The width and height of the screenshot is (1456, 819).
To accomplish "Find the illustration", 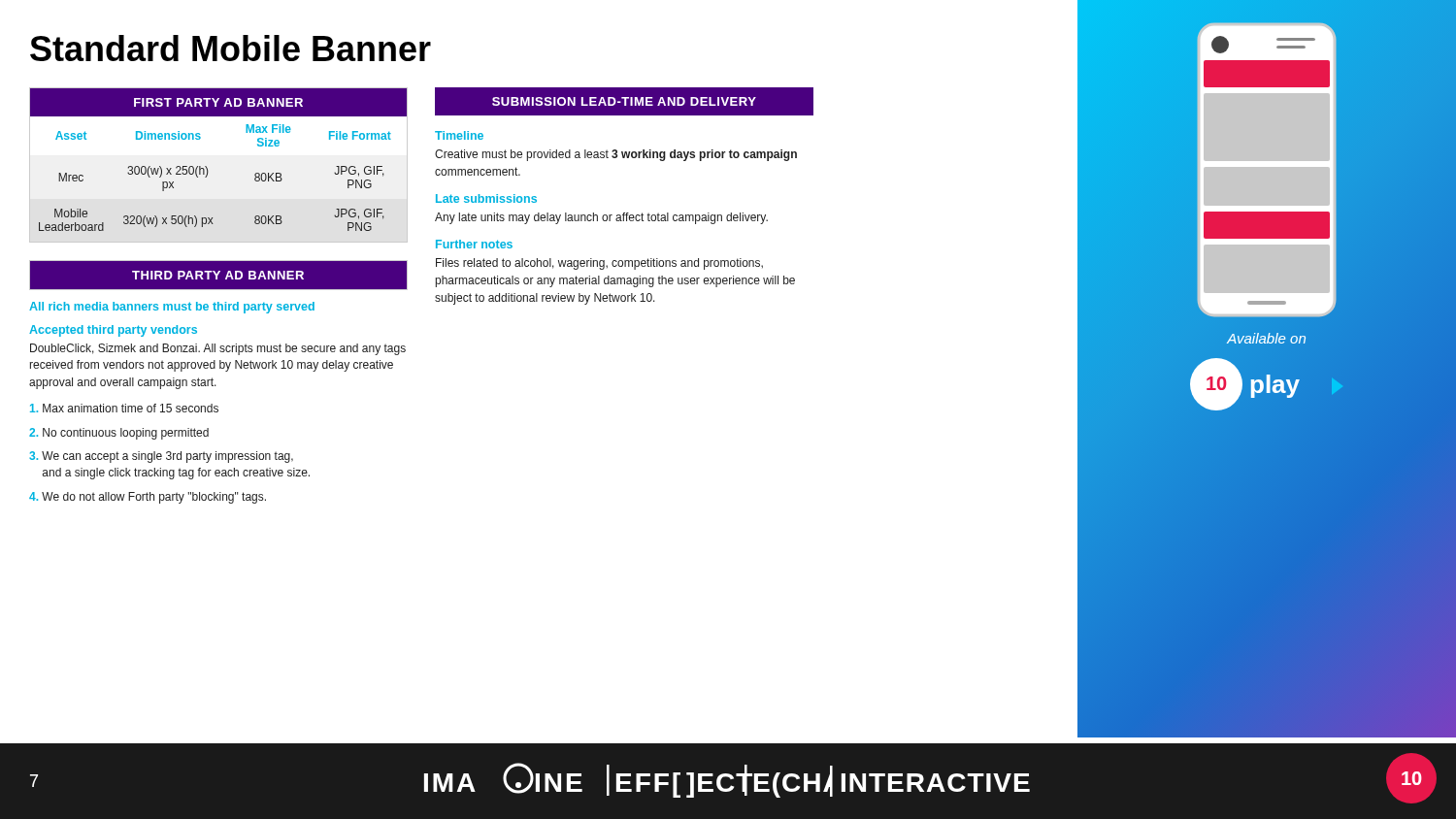I will coord(1267,206).
